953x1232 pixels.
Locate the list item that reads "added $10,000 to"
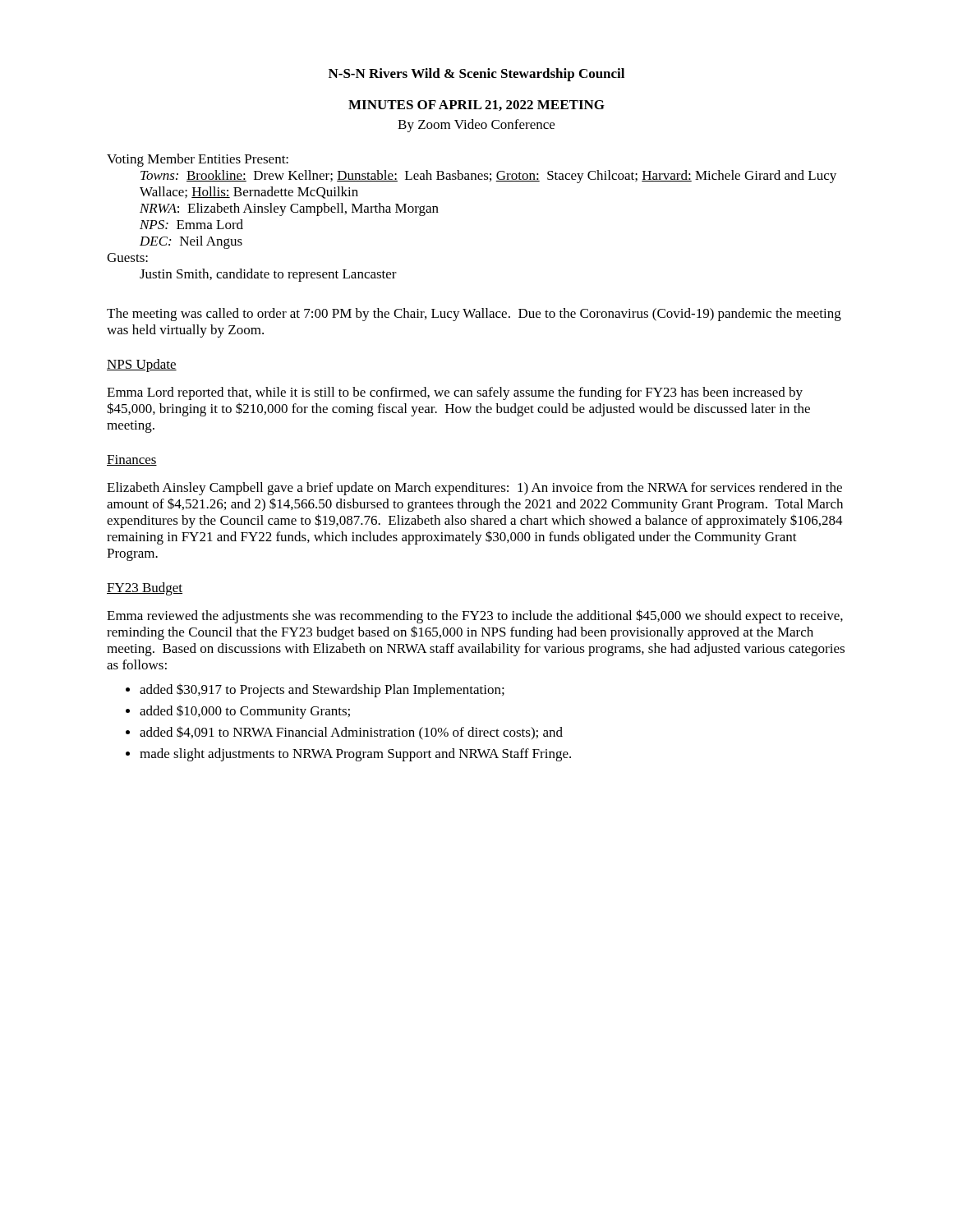[x=245, y=711]
